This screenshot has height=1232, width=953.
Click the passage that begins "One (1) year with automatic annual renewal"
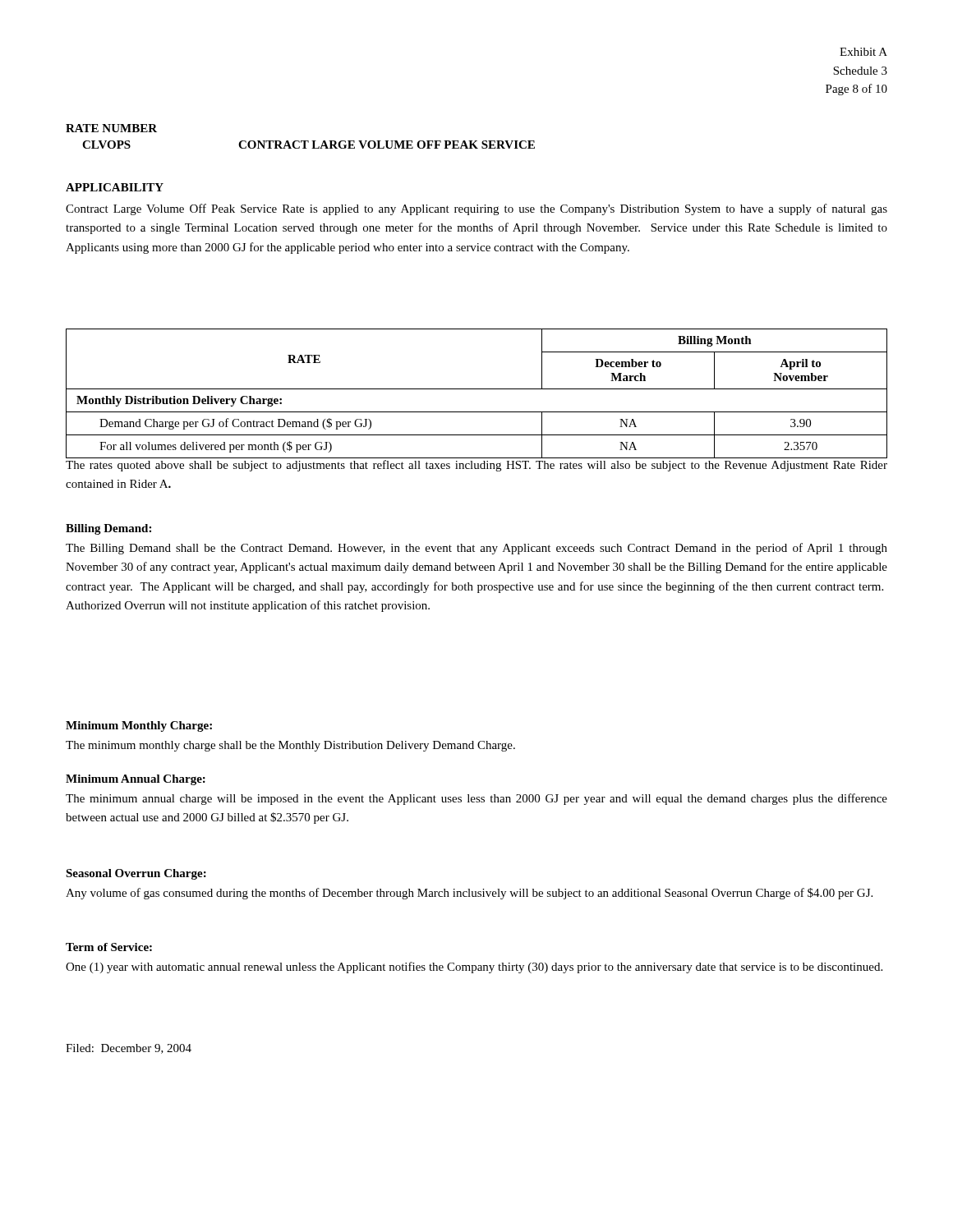point(474,967)
